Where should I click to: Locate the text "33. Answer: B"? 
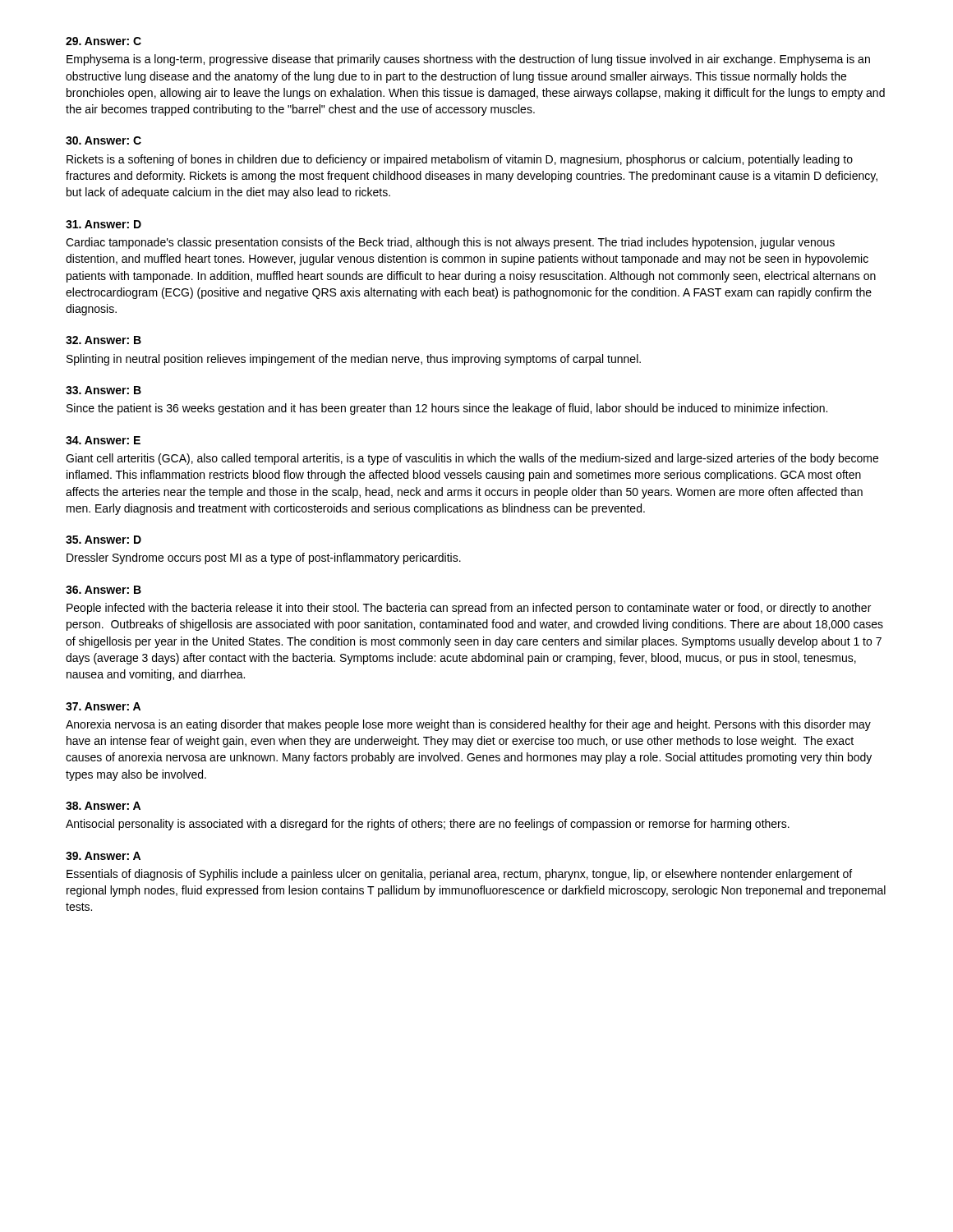[x=104, y=390]
